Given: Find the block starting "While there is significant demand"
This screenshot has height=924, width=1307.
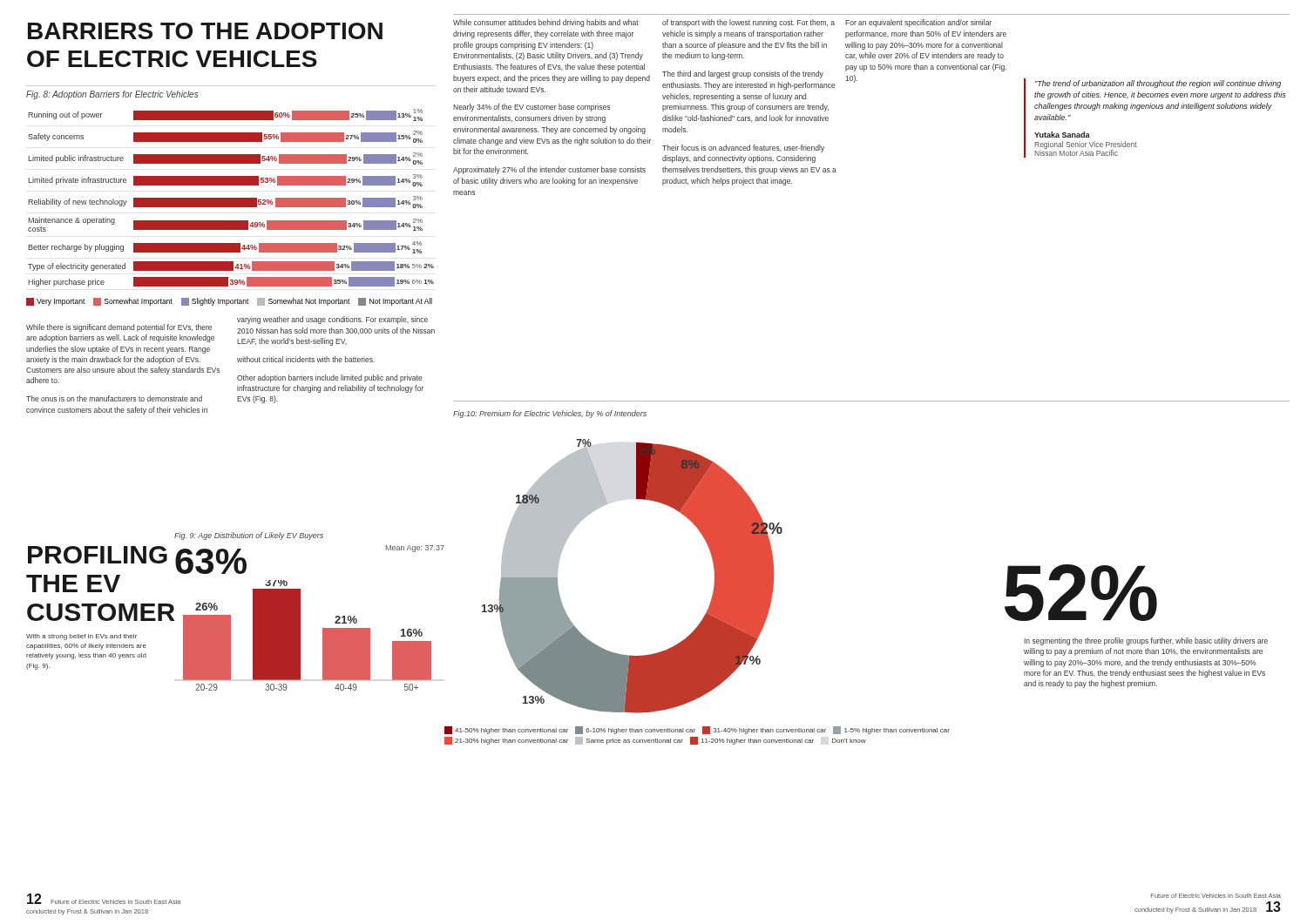Looking at the screenshot, I should pos(231,365).
